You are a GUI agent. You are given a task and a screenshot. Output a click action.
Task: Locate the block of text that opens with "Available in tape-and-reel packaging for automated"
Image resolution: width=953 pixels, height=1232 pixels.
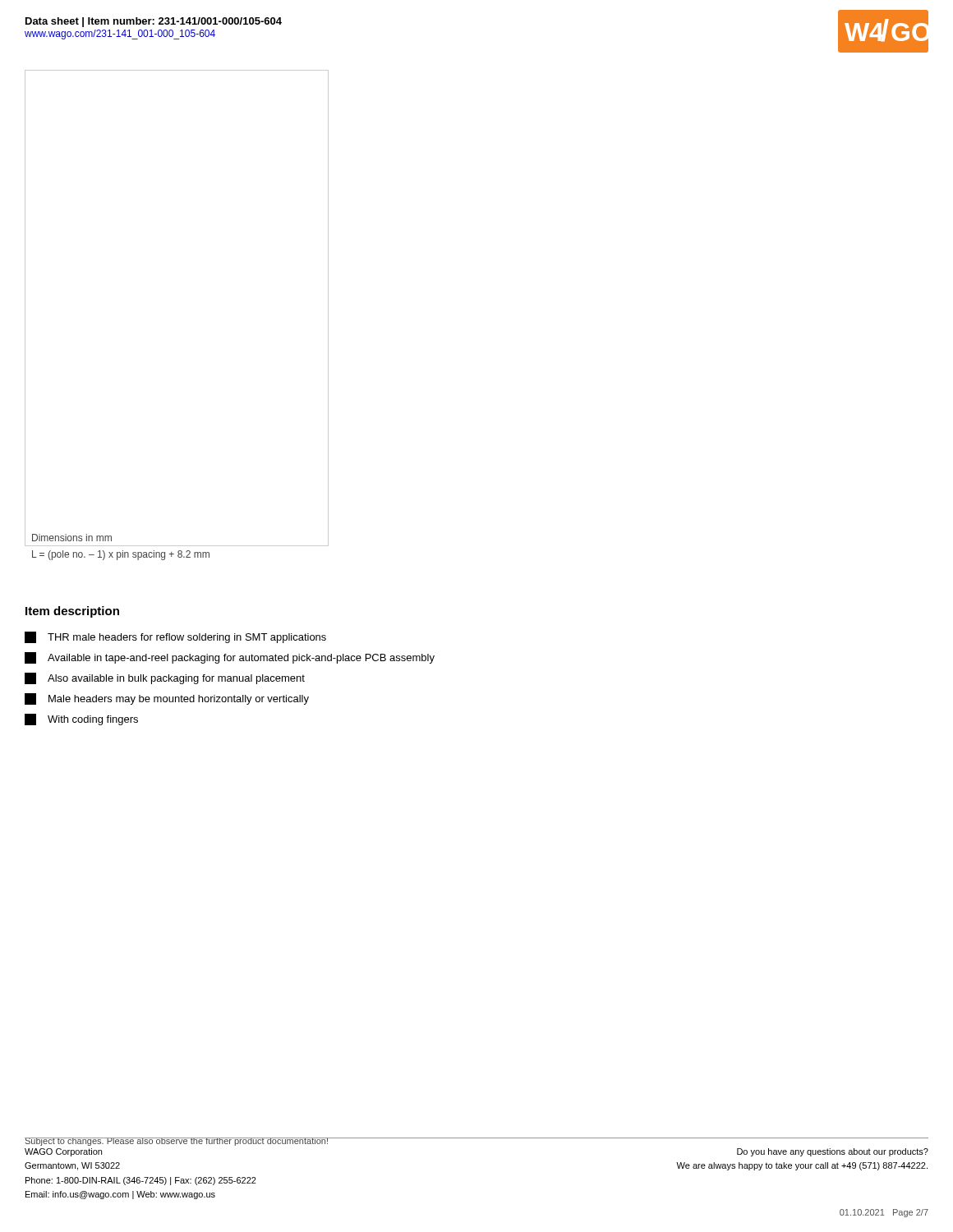pyautogui.click(x=230, y=658)
